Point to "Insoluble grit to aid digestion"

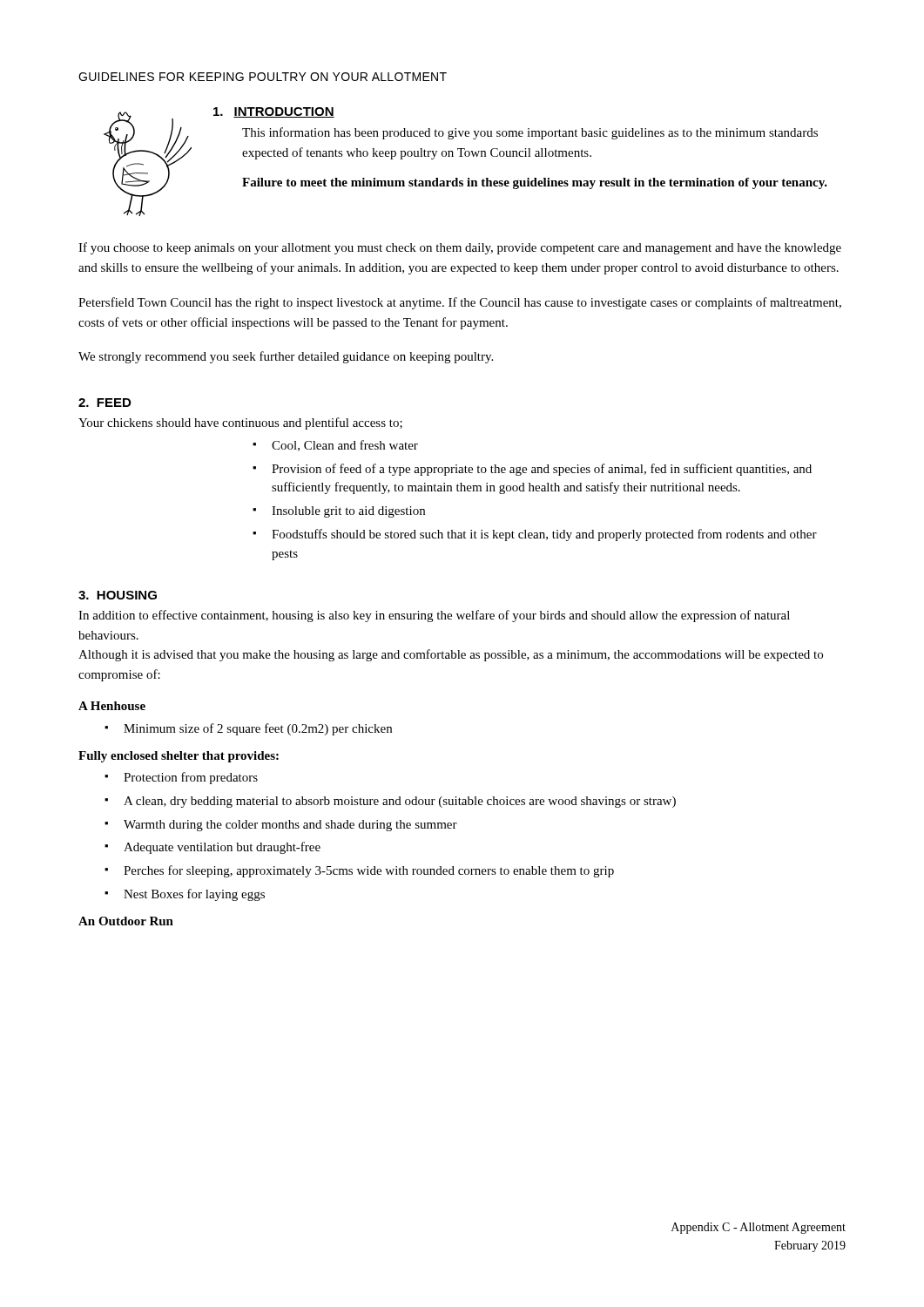349,511
